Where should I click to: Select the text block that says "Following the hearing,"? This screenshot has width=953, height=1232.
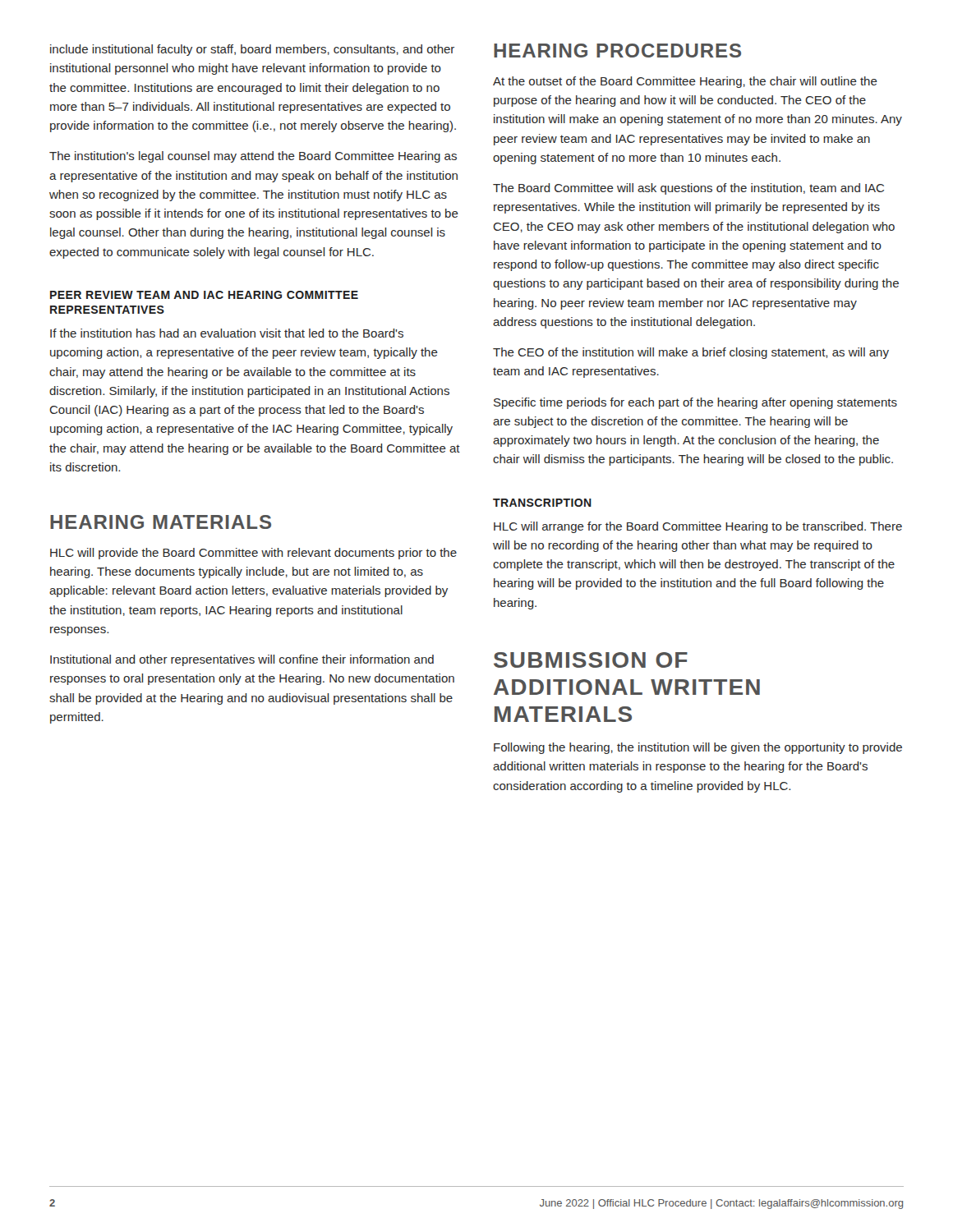(x=698, y=766)
